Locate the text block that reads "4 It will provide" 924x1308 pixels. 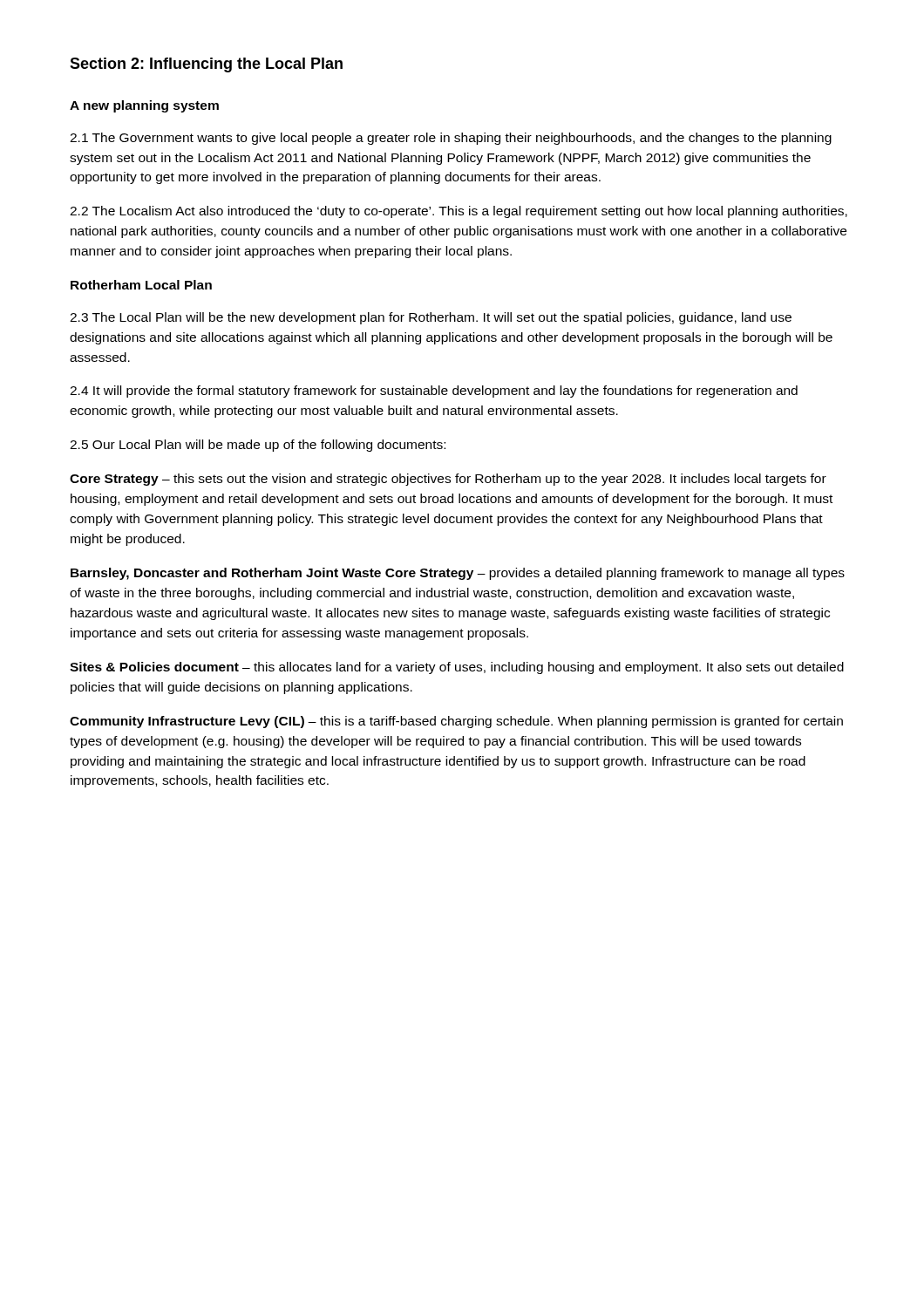coord(434,401)
